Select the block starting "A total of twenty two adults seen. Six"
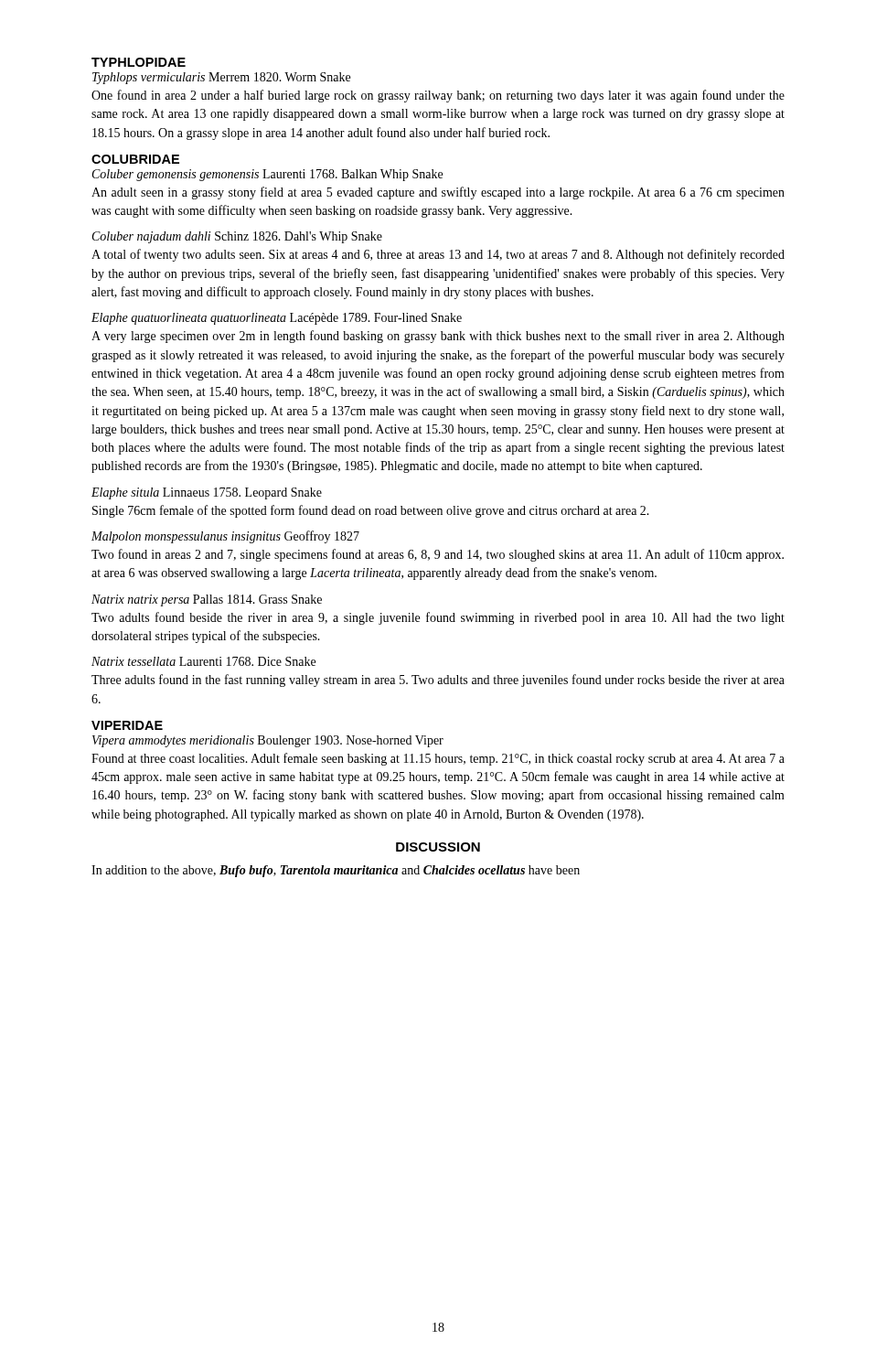The width and height of the screenshot is (876, 1372). 438,274
